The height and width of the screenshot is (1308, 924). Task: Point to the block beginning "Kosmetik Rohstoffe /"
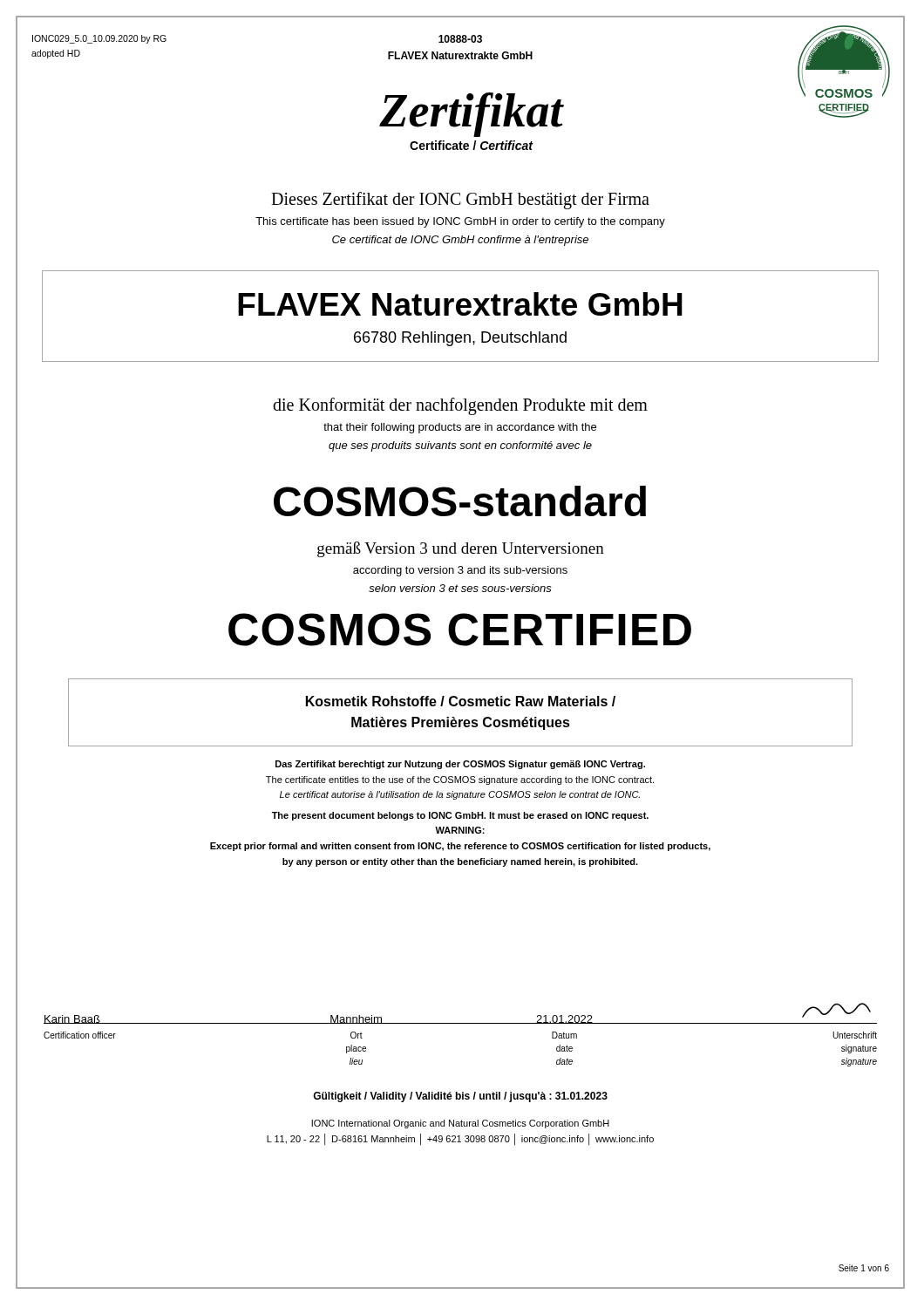(460, 712)
